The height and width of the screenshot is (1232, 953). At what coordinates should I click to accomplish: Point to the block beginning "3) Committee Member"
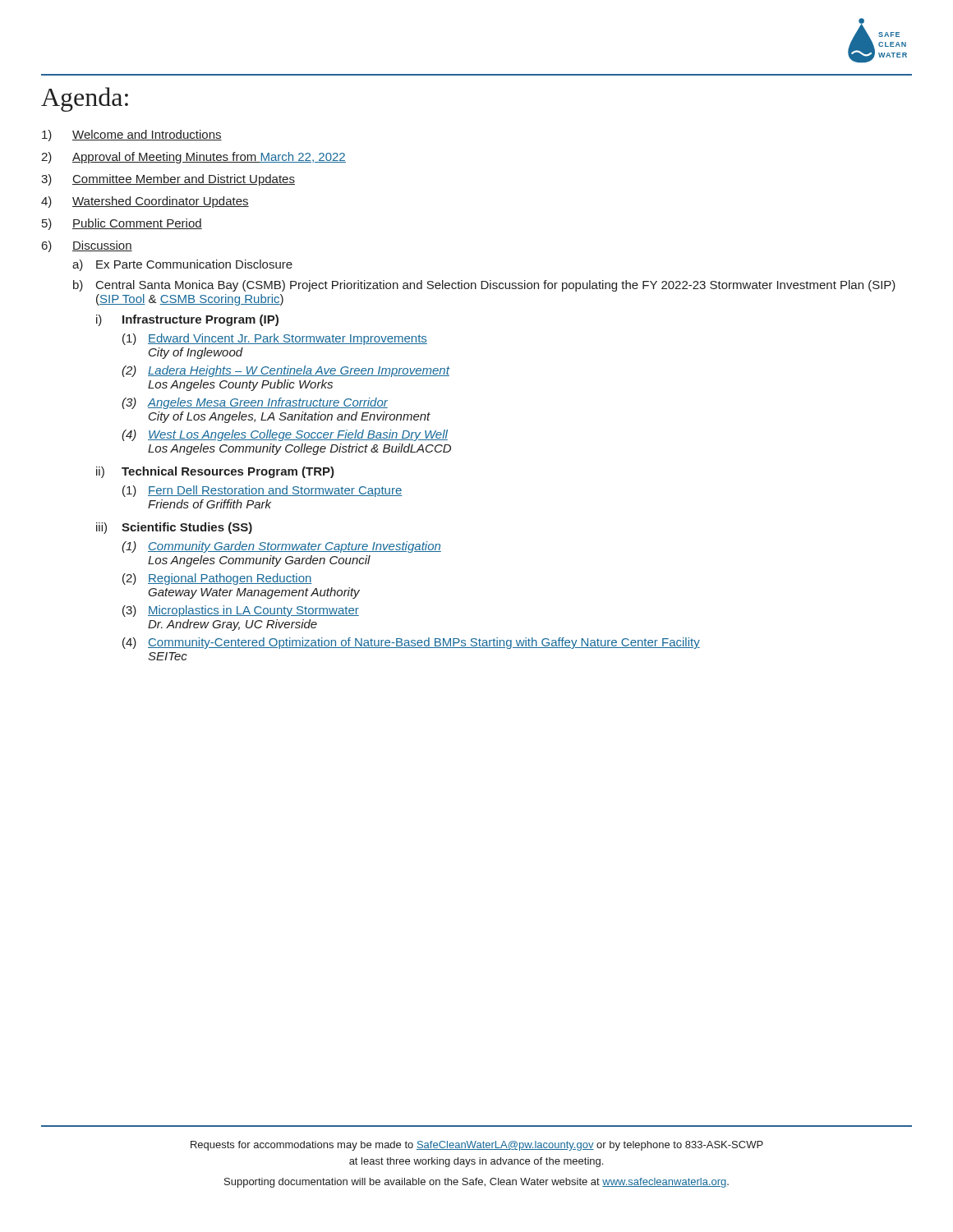tap(168, 179)
